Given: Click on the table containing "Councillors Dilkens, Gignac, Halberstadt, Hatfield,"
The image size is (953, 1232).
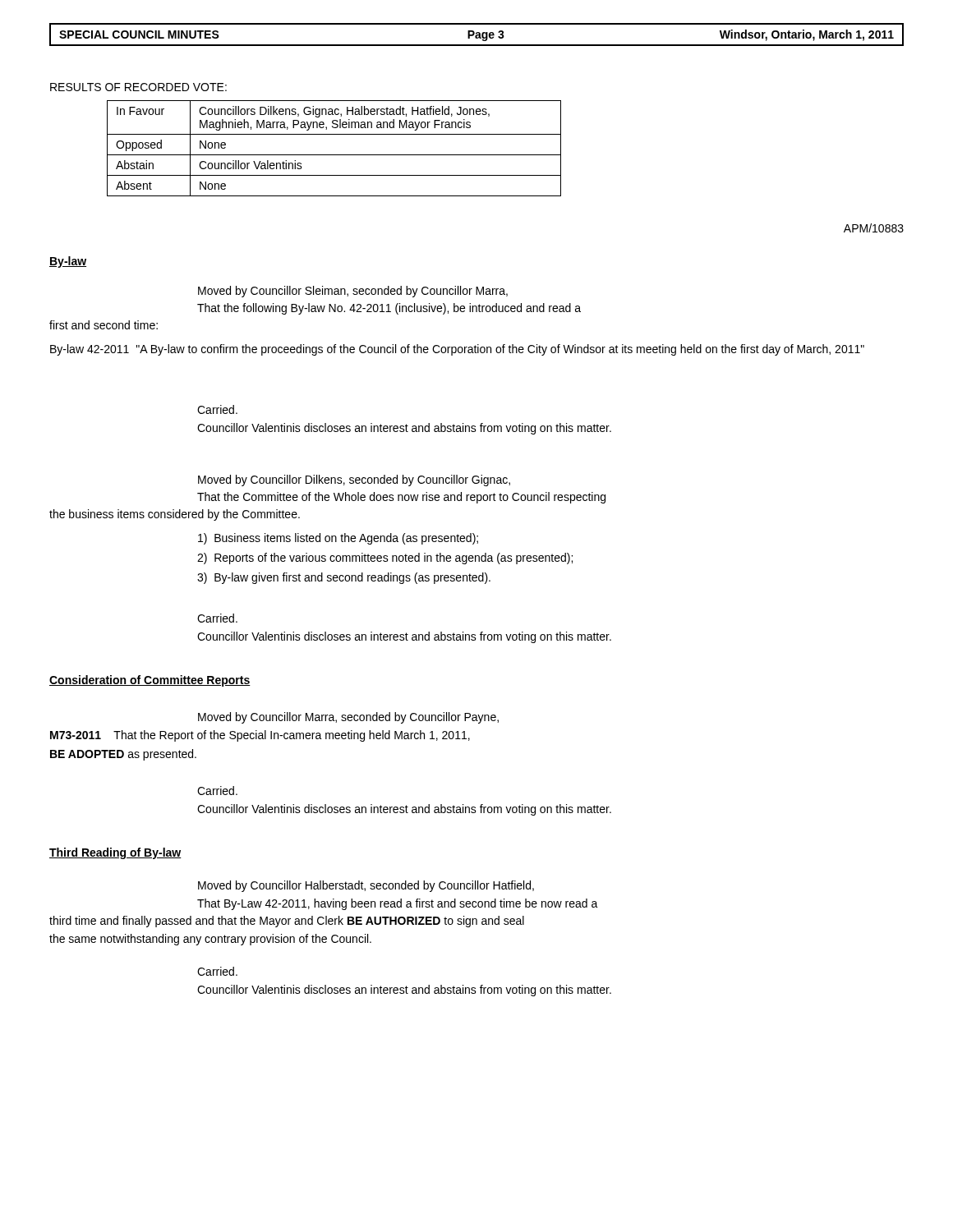Looking at the screenshot, I should tap(334, 148).
